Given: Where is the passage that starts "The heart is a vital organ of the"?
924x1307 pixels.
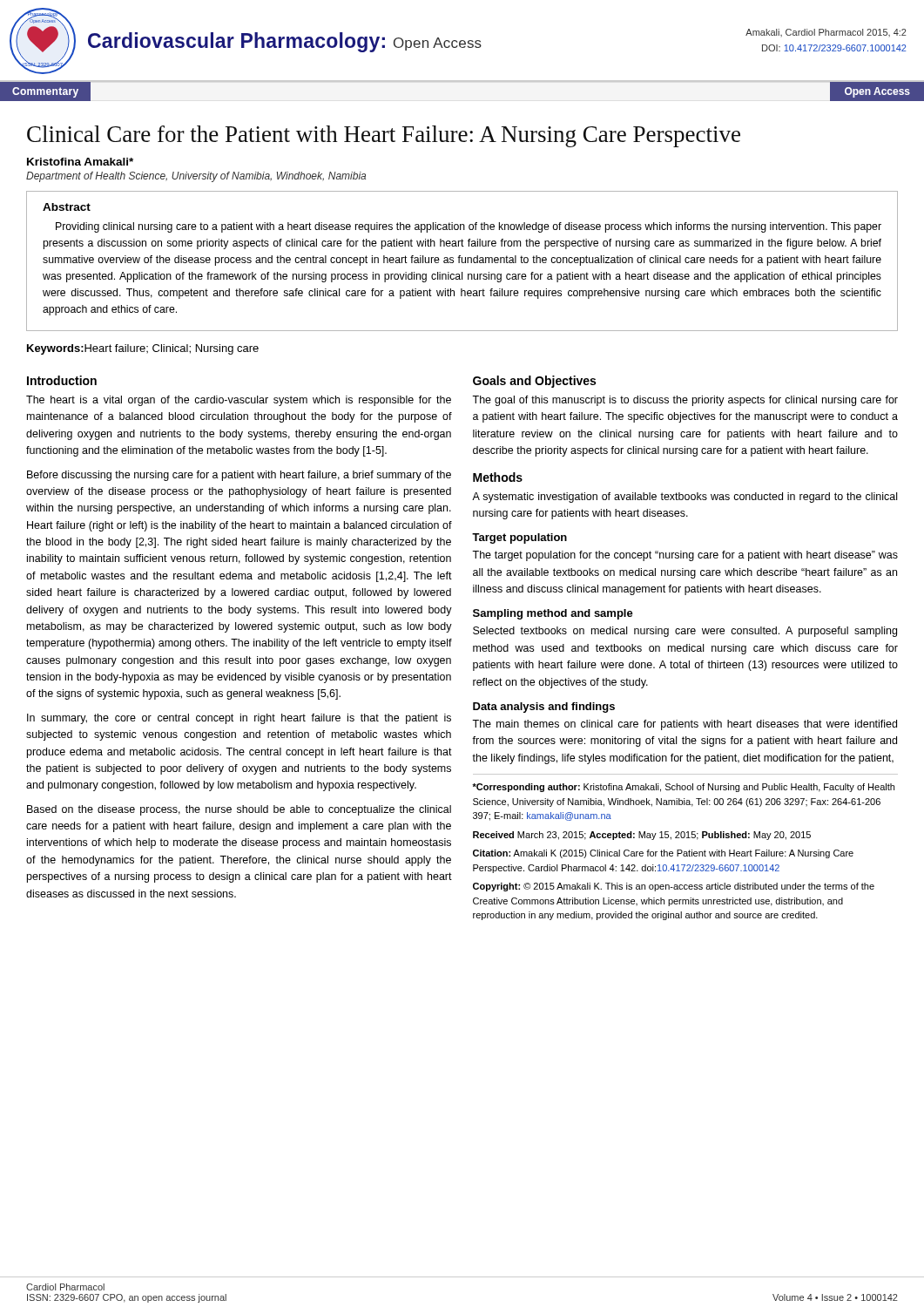Looking at the screenshot, I should tap(239, 425).
